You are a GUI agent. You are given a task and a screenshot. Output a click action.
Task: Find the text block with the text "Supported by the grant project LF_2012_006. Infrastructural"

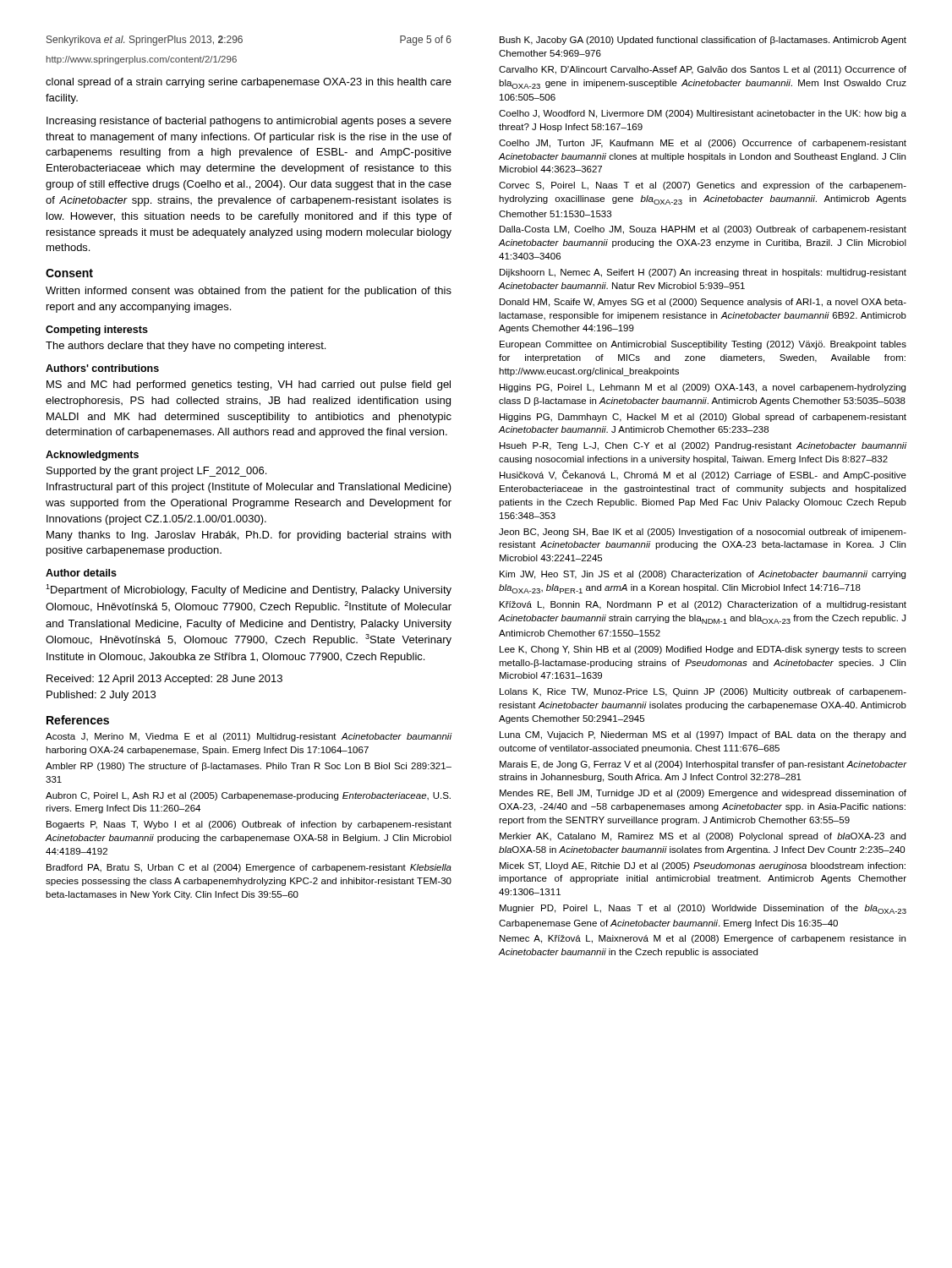249,511
